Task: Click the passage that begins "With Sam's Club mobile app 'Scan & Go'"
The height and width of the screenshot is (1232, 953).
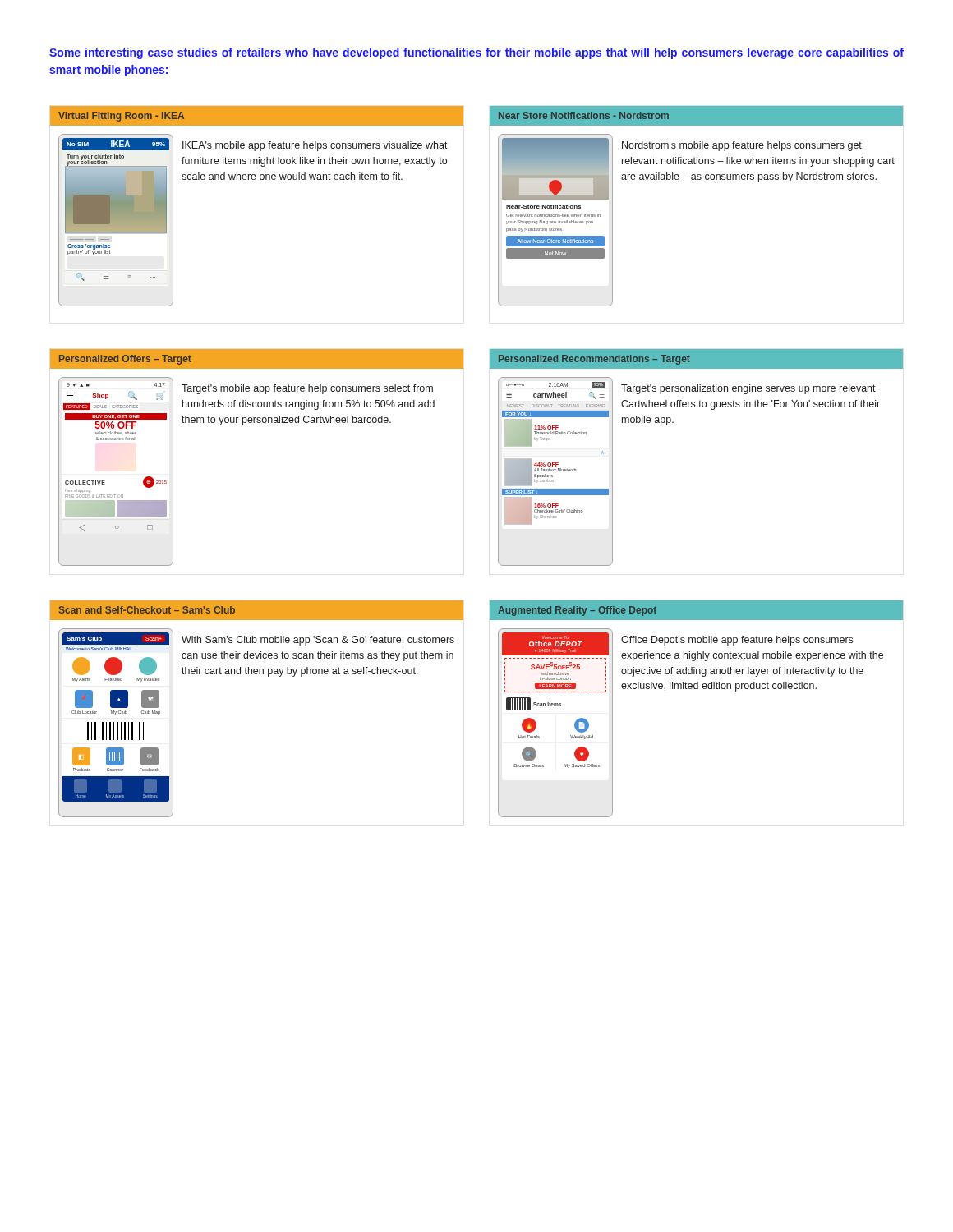Action: pos(318,655)
